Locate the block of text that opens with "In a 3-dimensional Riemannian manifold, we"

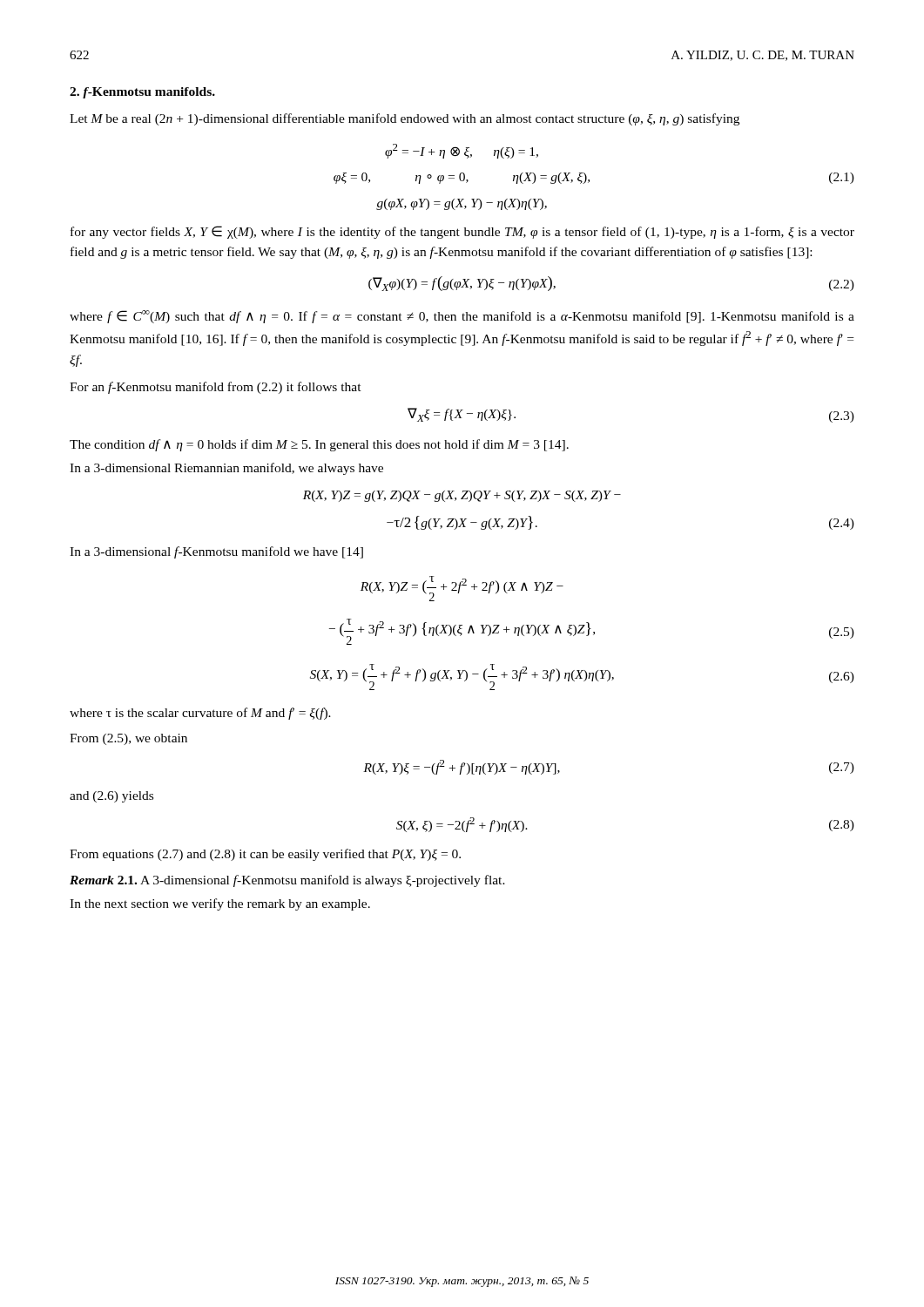[227, 467]
